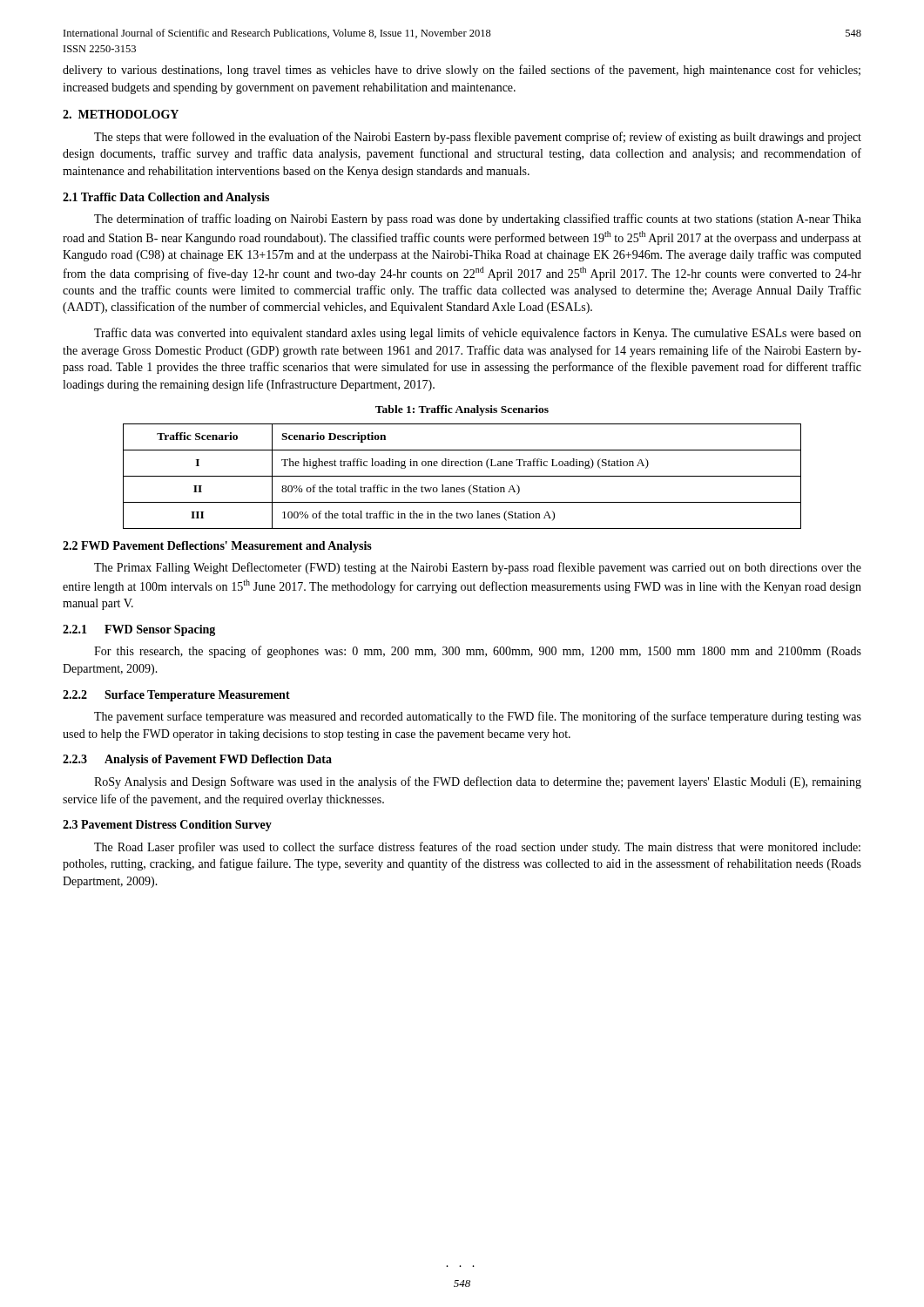Click on the section header with the text "2.2.3 Analysis of"
924x1307 pixels.
click(x=197, y=760)
